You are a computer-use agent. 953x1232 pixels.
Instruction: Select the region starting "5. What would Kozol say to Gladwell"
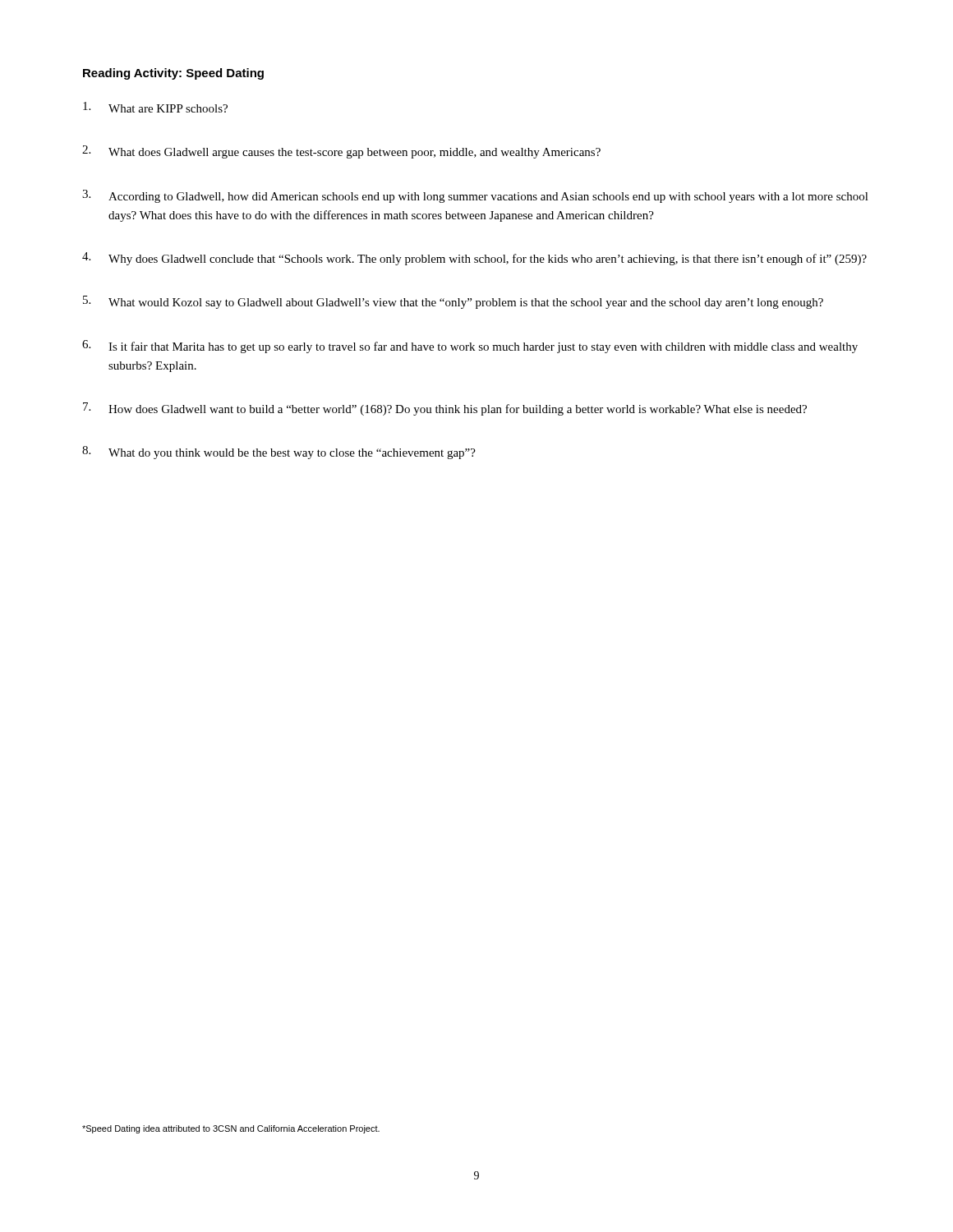click(453, 303)
